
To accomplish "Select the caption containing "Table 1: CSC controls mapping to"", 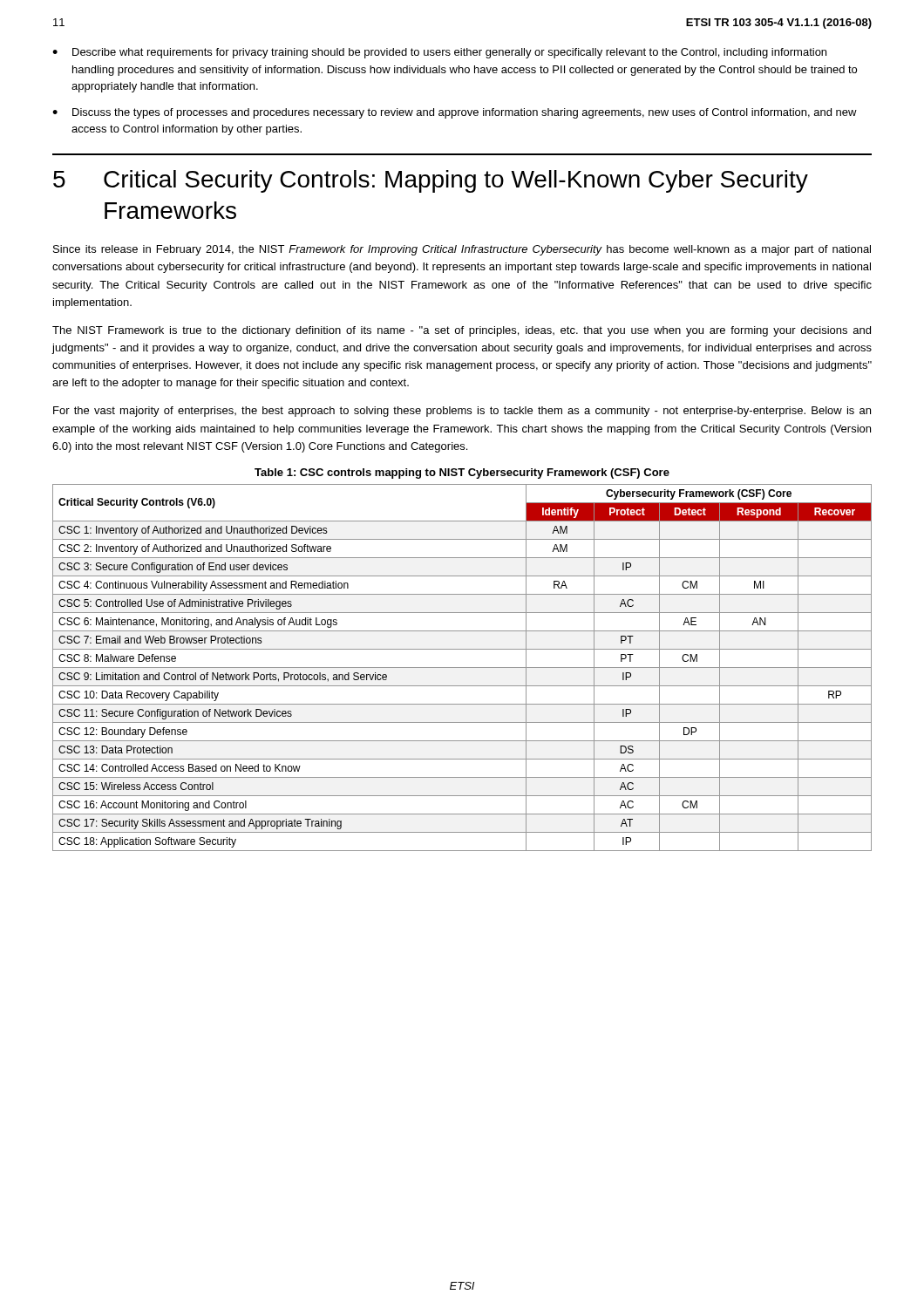I will [x=462, y=472].
